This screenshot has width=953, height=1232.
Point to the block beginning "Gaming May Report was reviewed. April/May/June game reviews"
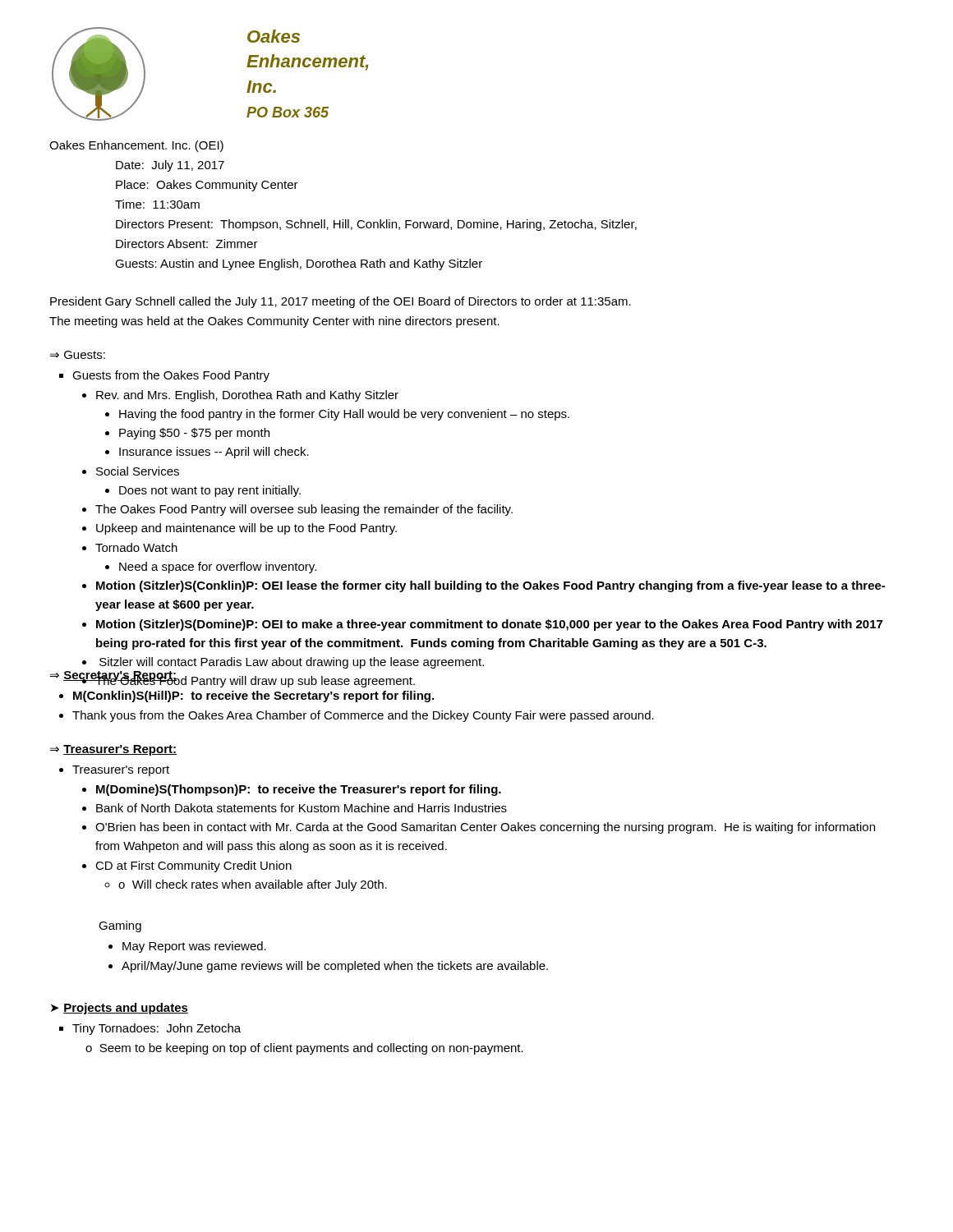pyautogui.click(x=120, y=926)
